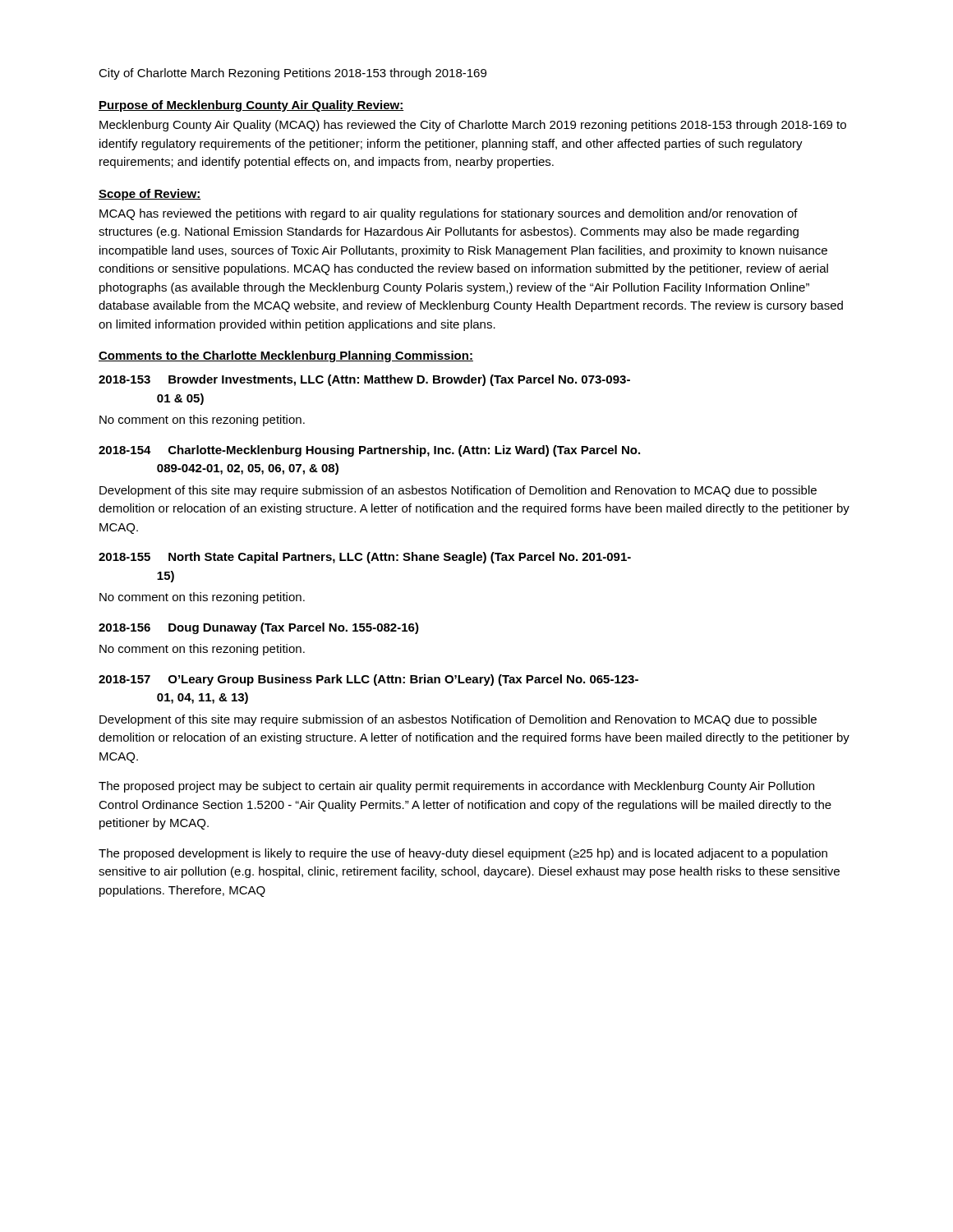Select the text block starting "Mecklenburg County Air Quality (MCAQ)"
Viewport: 953px width, 1232px height.
(x=473, y=143)
